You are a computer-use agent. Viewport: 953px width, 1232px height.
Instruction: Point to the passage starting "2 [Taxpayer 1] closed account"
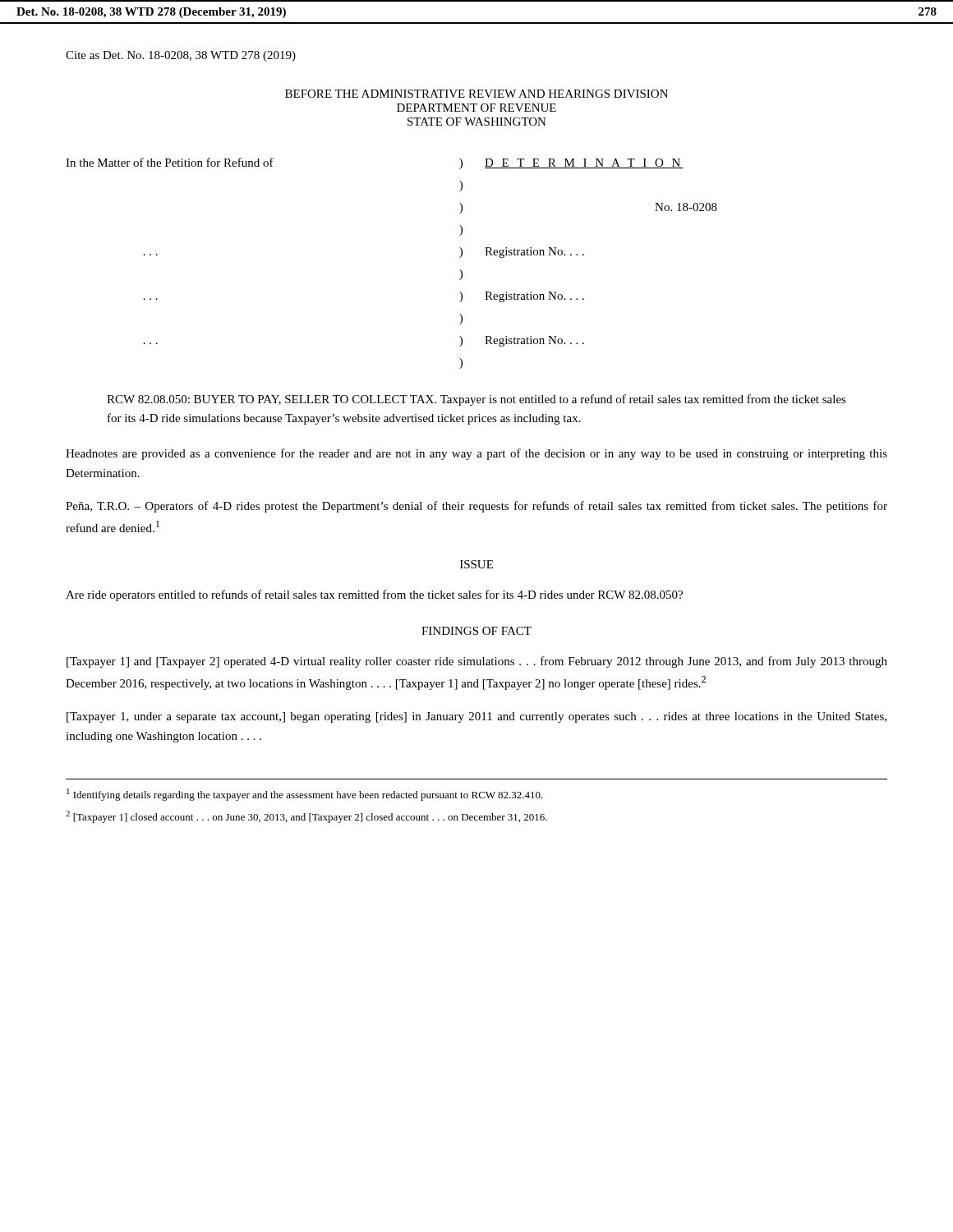click(x=307, y=816)
